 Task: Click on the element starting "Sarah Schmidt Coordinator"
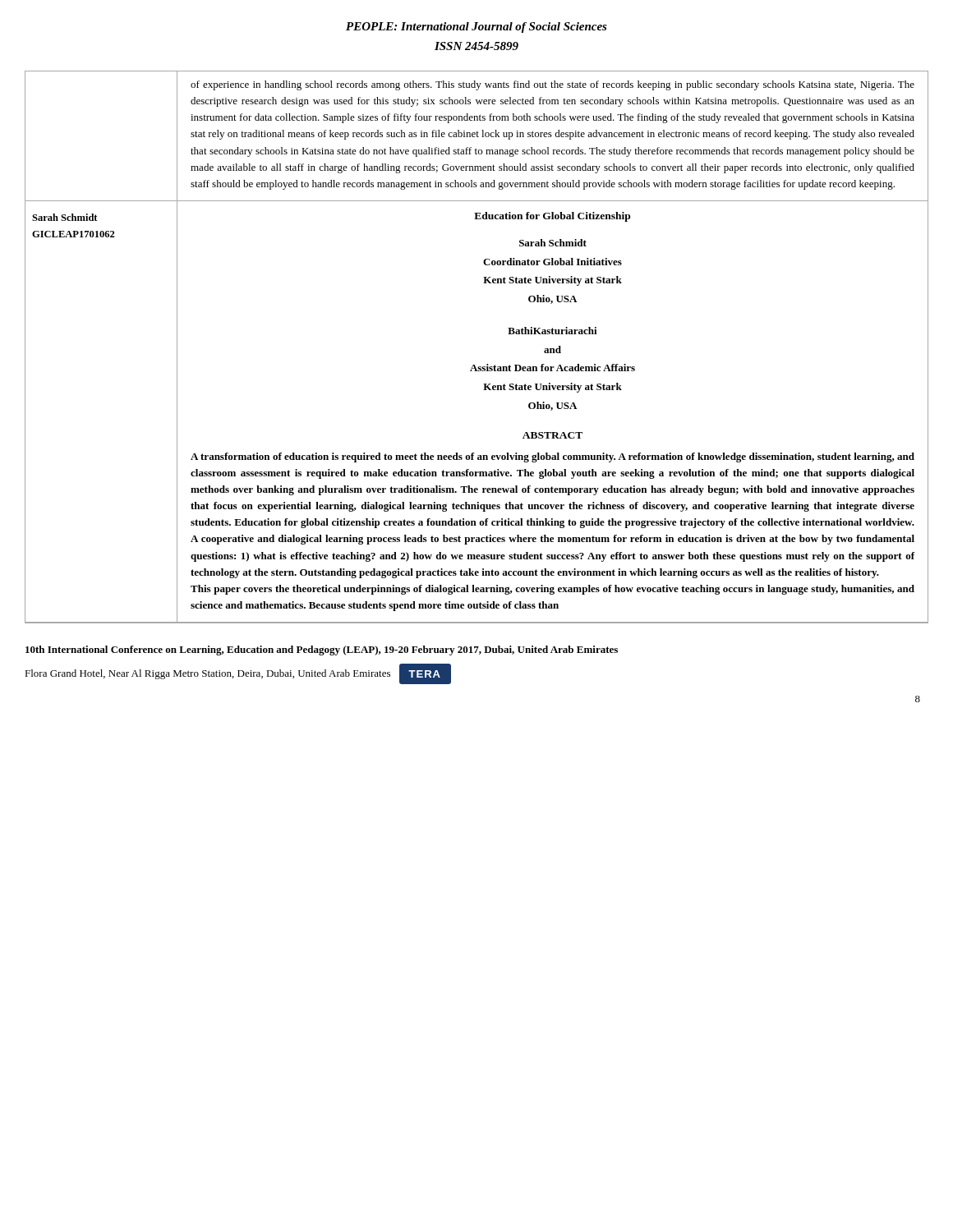click(x=553, y=271)
